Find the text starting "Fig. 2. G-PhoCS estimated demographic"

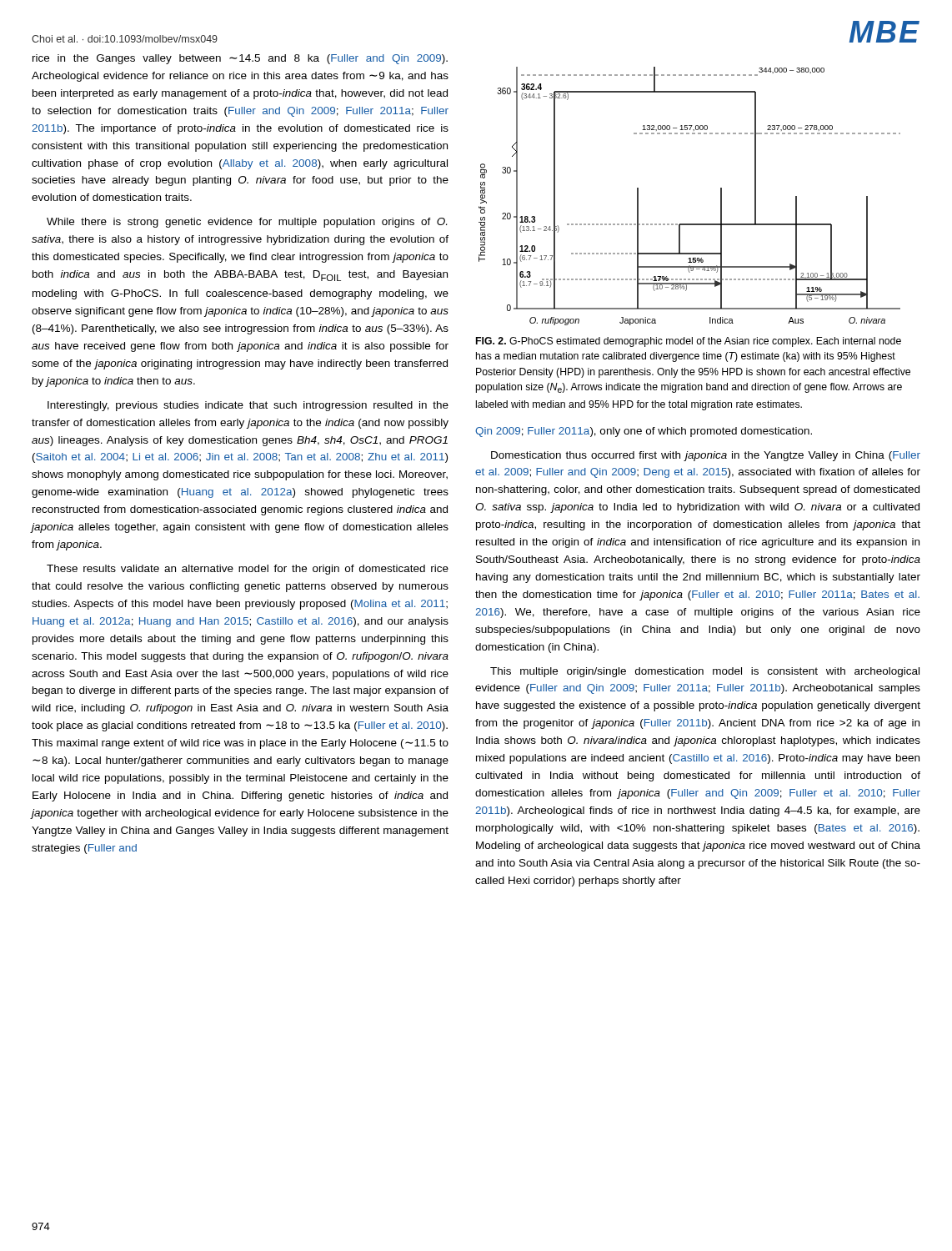693,373
